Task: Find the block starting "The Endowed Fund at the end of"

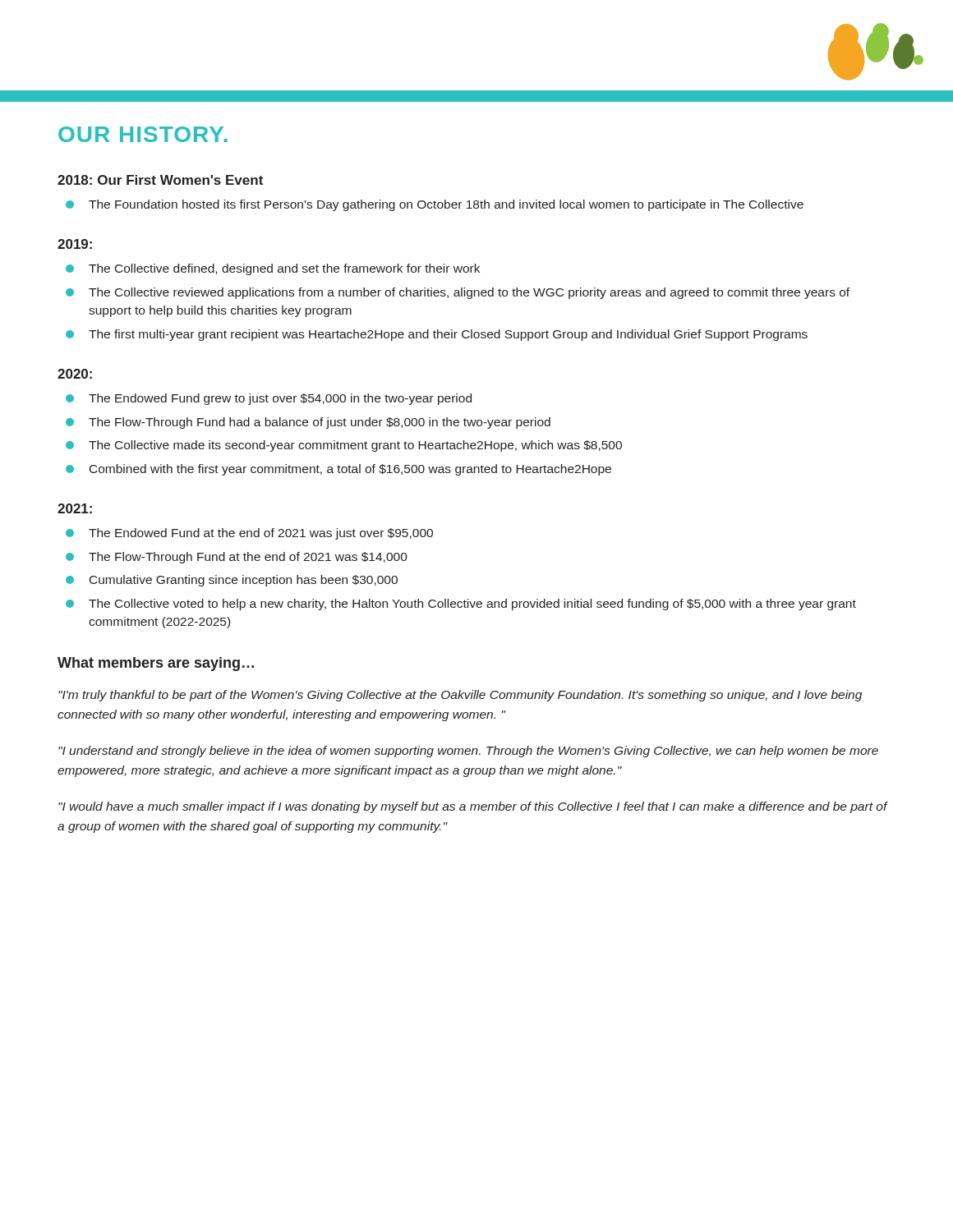Action: pos(261,533)
